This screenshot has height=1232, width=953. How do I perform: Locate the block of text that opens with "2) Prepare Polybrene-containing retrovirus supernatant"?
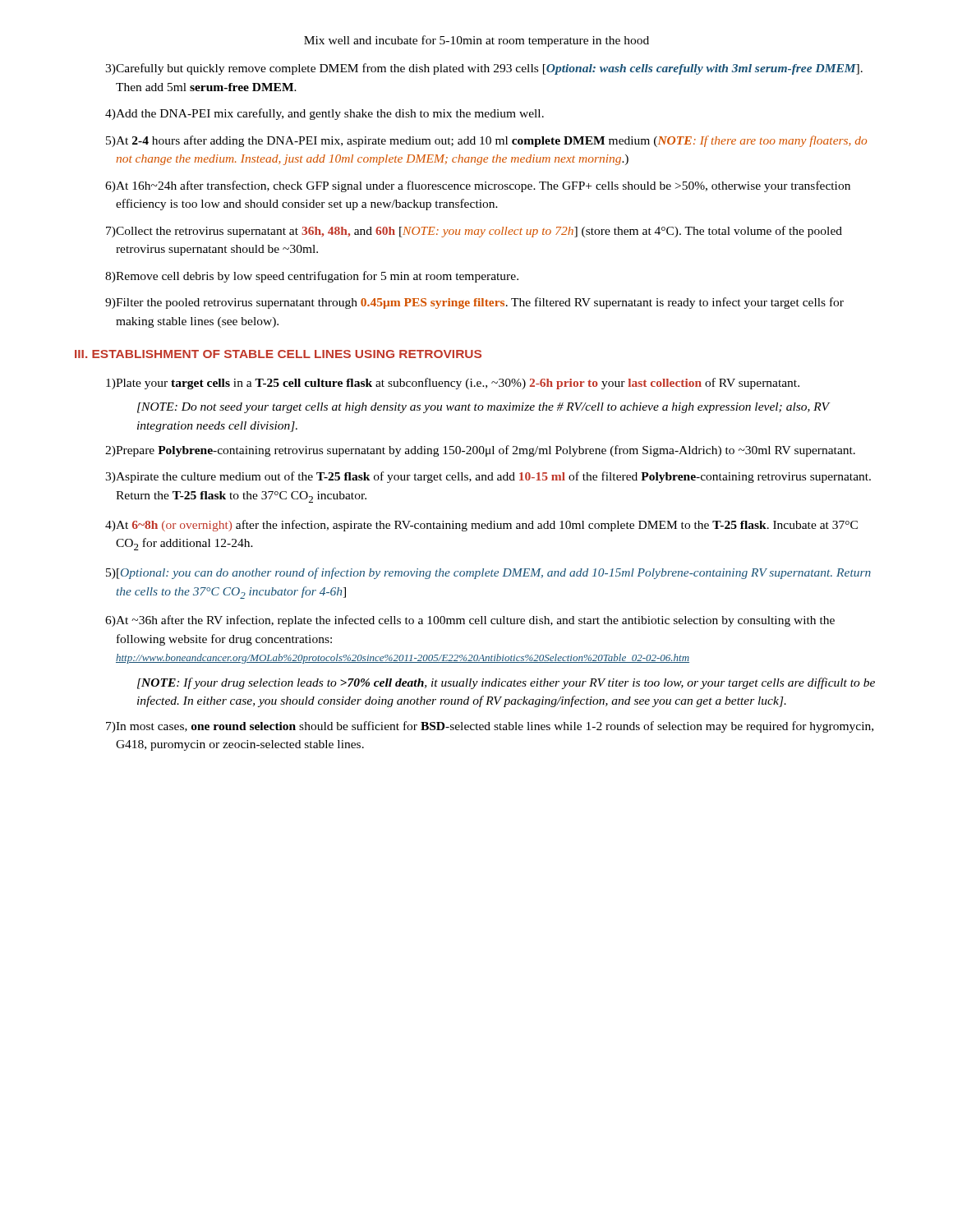pyautogui.click(x=480, y=450)
